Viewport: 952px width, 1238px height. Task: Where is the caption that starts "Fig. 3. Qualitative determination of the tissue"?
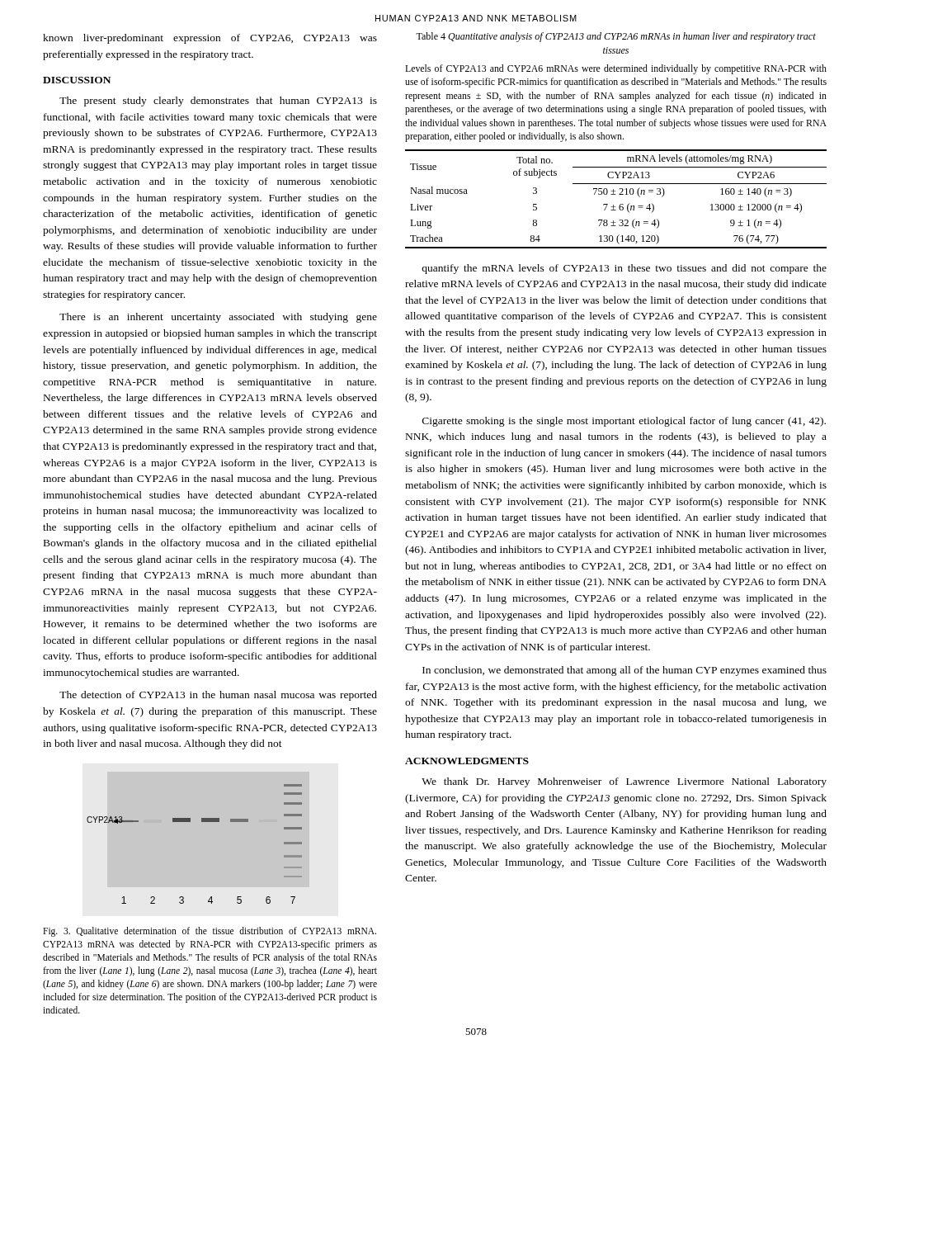[x=210, y=971]
